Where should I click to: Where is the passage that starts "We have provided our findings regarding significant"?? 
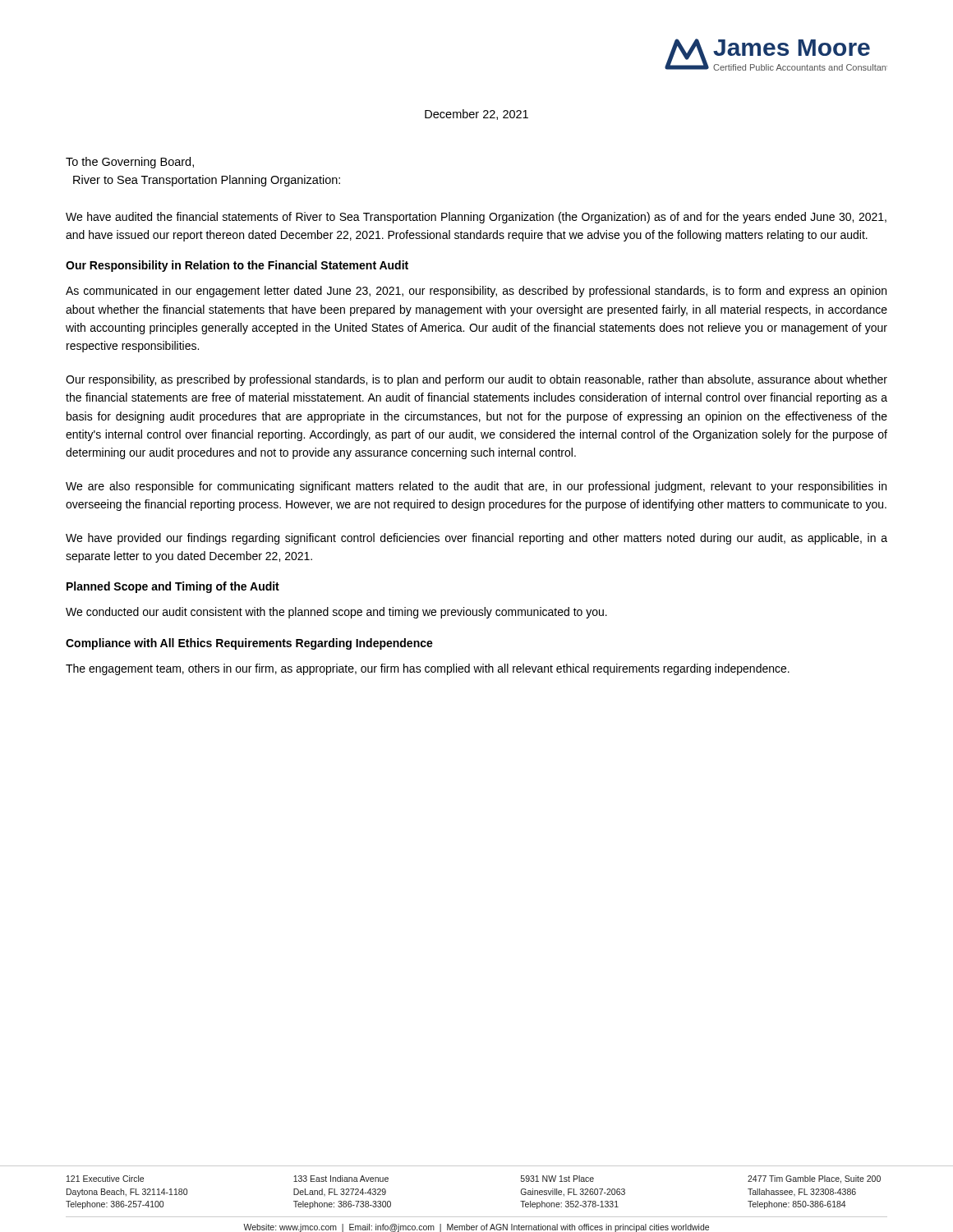click(476, 547)
